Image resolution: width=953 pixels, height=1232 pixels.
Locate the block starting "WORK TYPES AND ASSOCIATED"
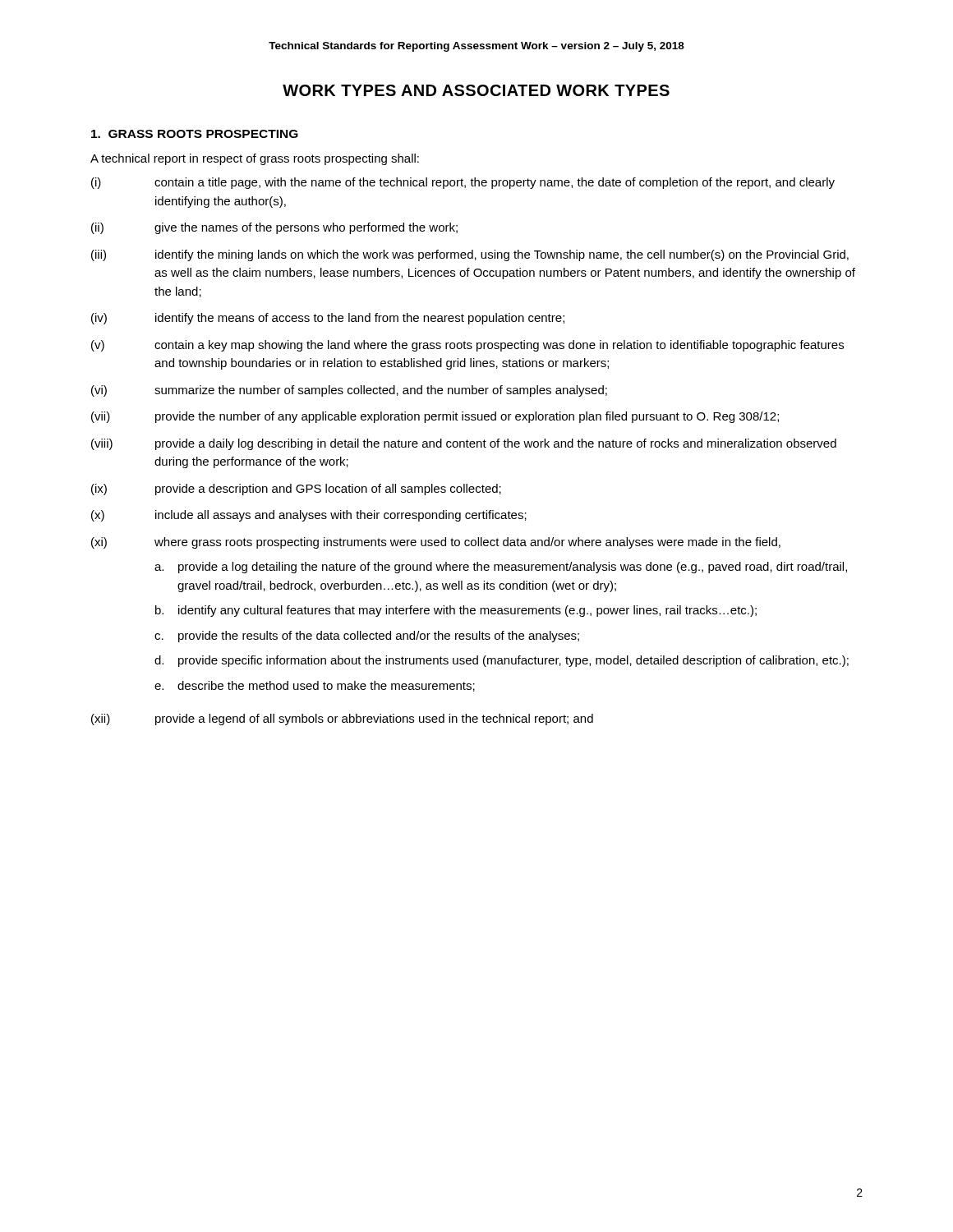476,90
